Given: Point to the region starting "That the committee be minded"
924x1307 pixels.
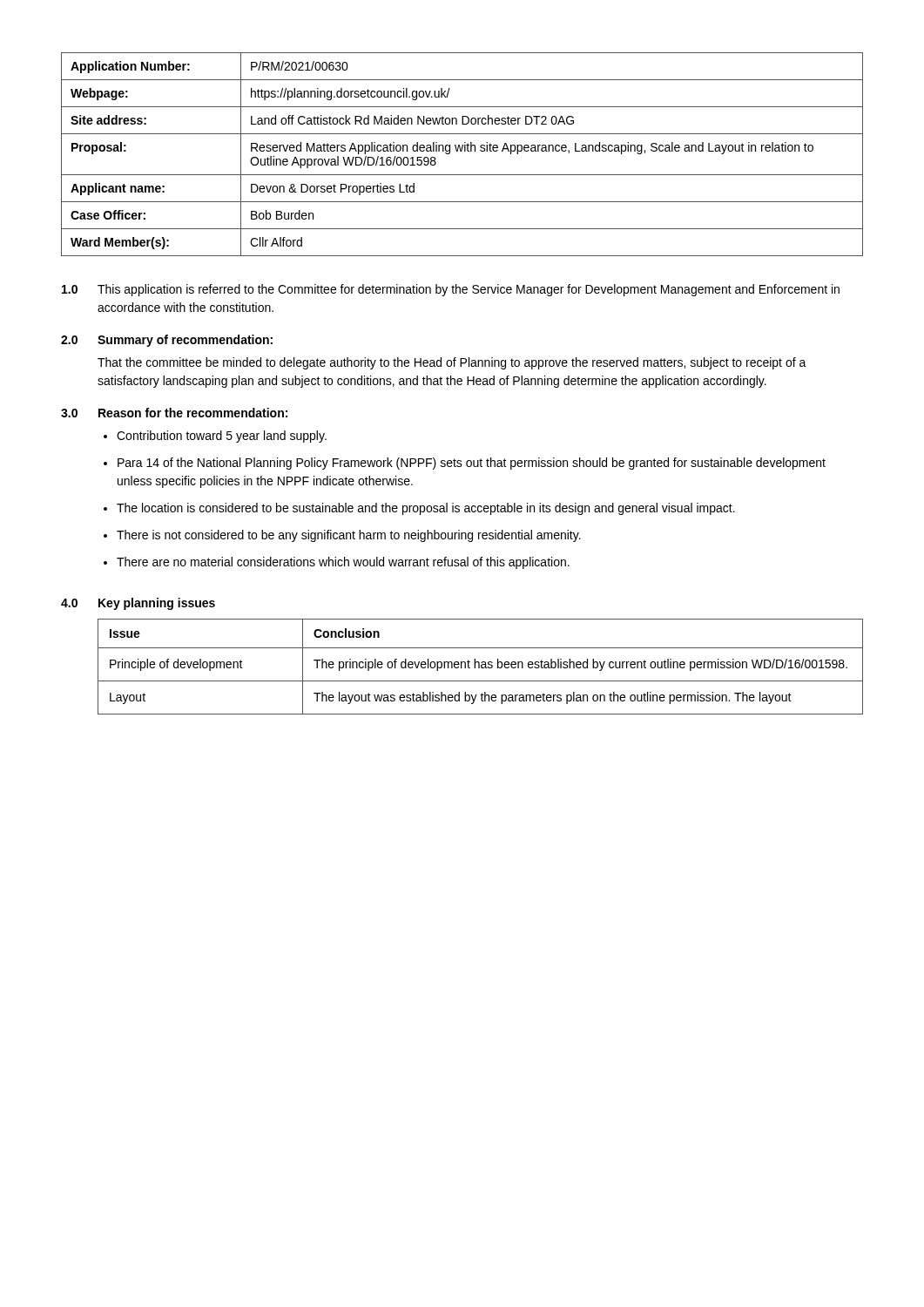Looking at the screenshot, I should click(x=452, y=372).
